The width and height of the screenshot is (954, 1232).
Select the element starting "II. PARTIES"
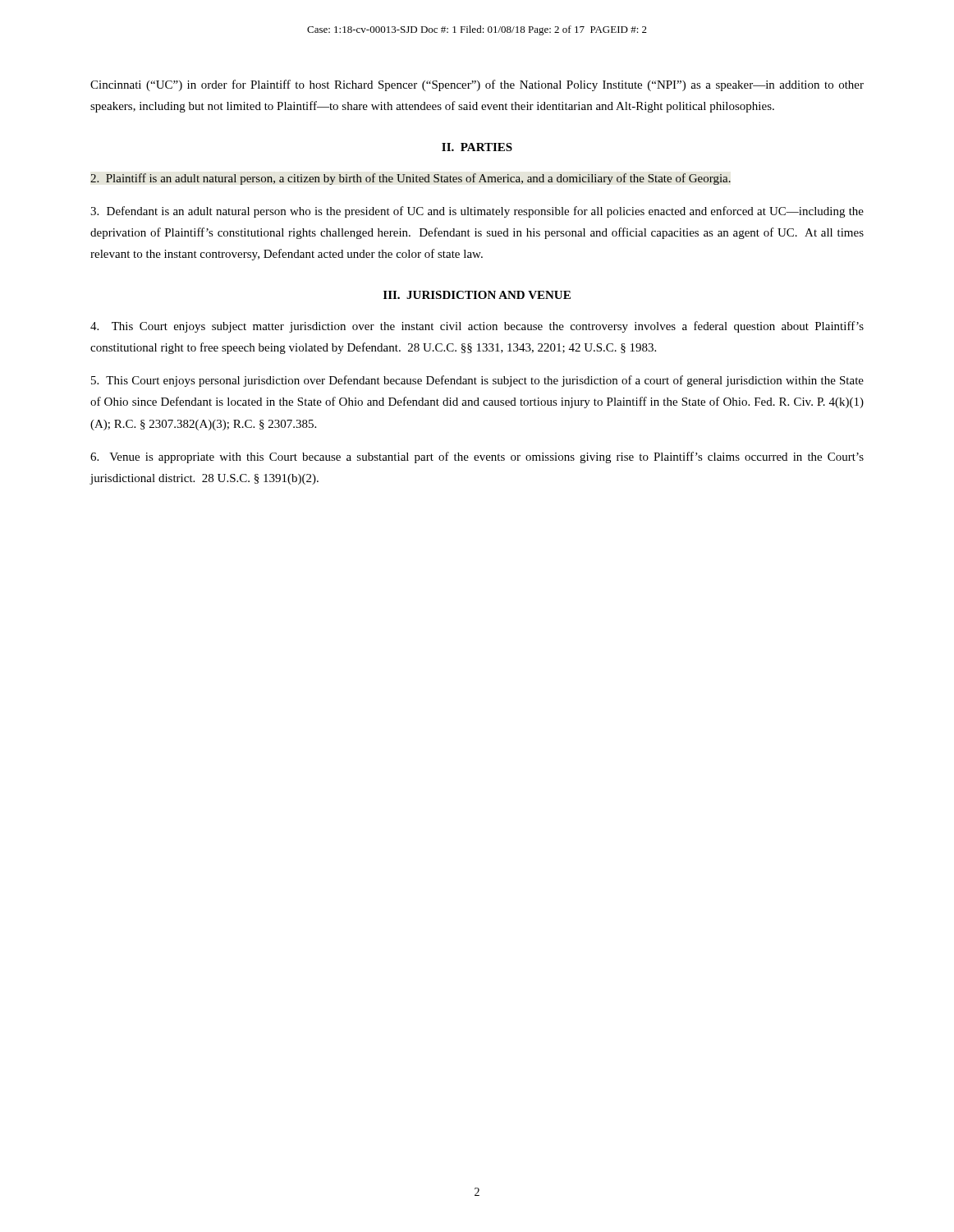click(x=477, y=147)
